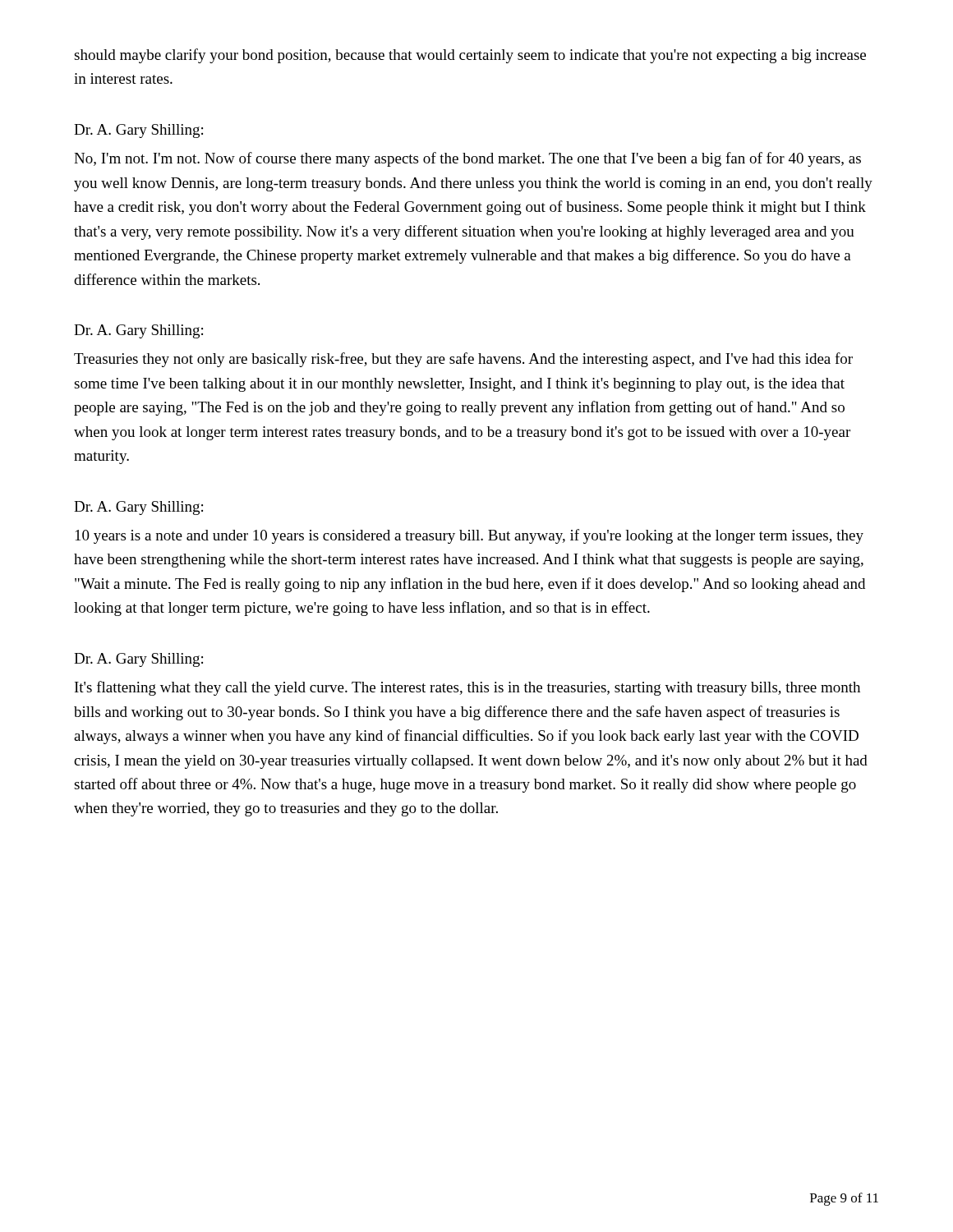Locate the text block that says "Treasuries they not only"
Viewport: 953px width, 1232px height.
(476, 407)
